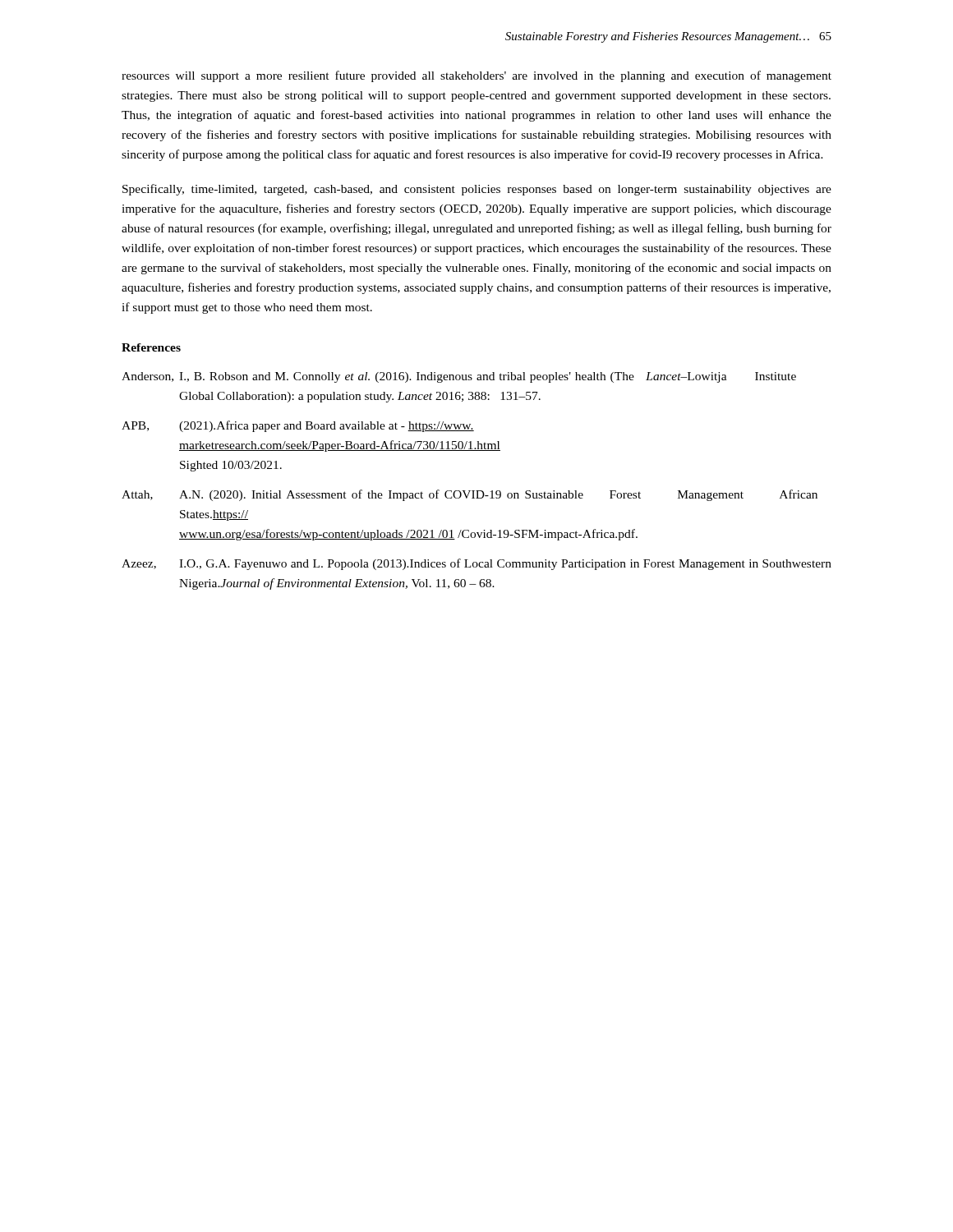Click on the list item with the text "Attah, A.N. (2020). Initial Assessment of the Impact"
The image size is (953, 1232).
click(470, 495)
